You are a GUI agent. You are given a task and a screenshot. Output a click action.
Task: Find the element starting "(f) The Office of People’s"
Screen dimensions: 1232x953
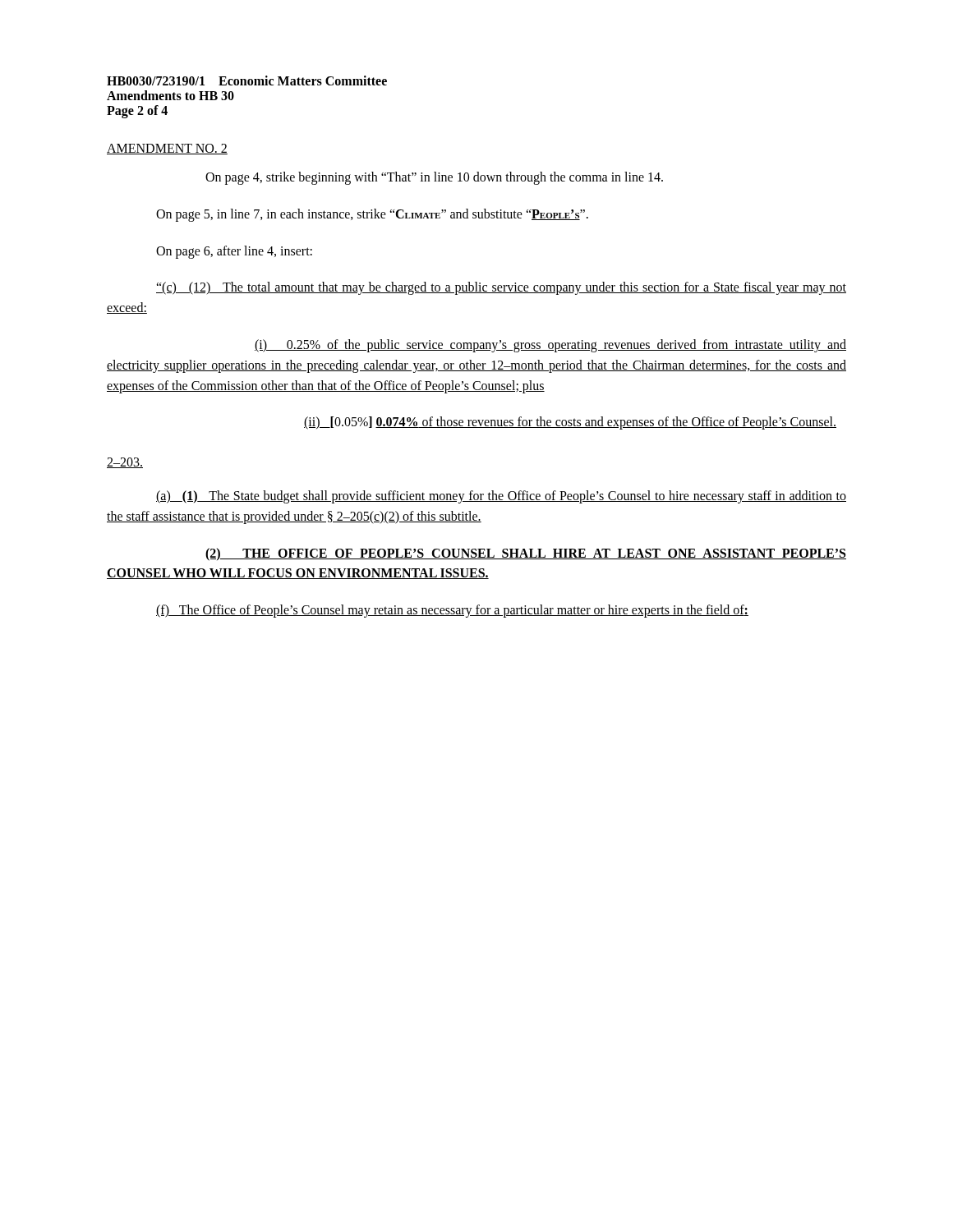point(476,611)
